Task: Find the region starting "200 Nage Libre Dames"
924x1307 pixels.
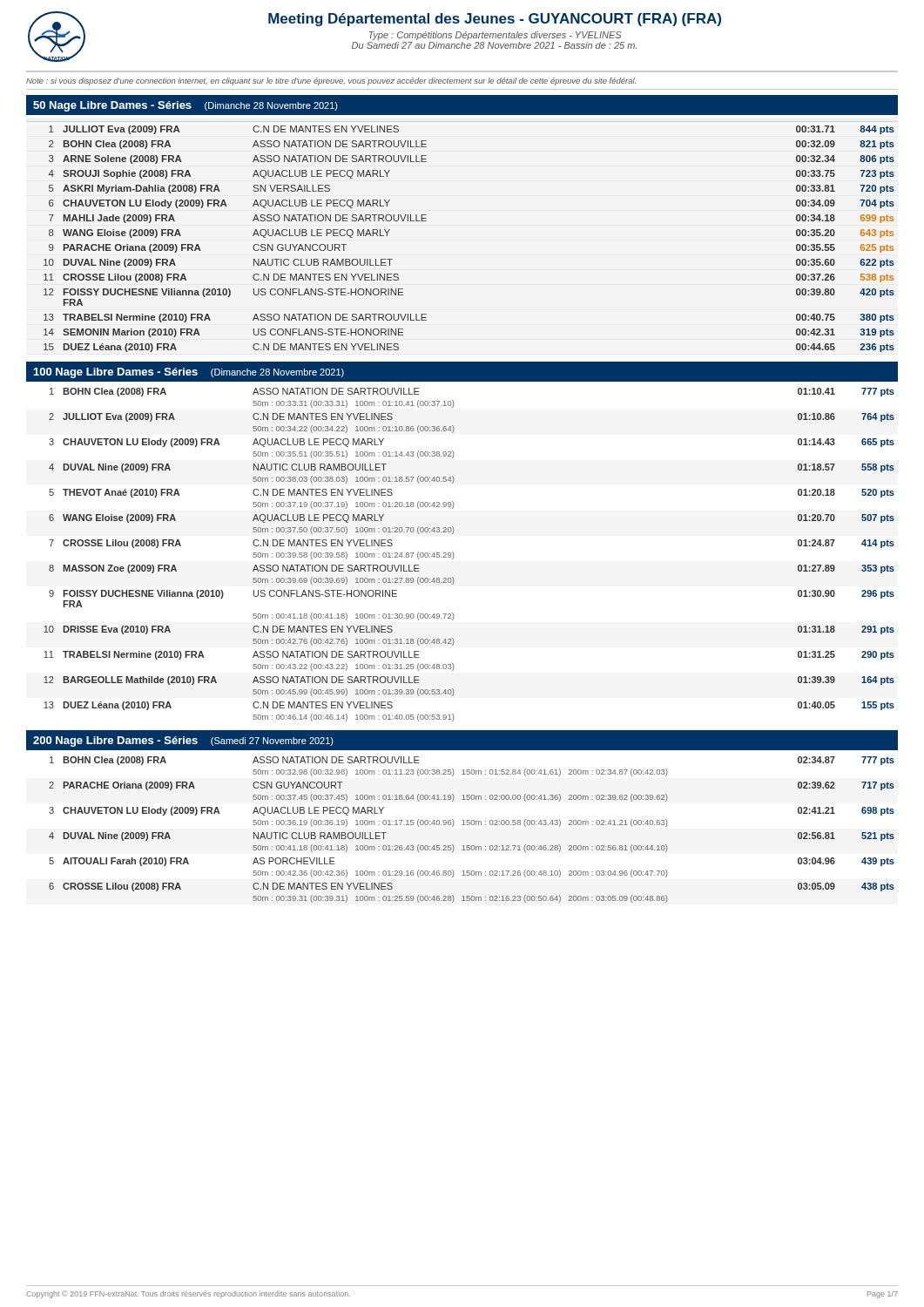Action: [x=183, y=740]
